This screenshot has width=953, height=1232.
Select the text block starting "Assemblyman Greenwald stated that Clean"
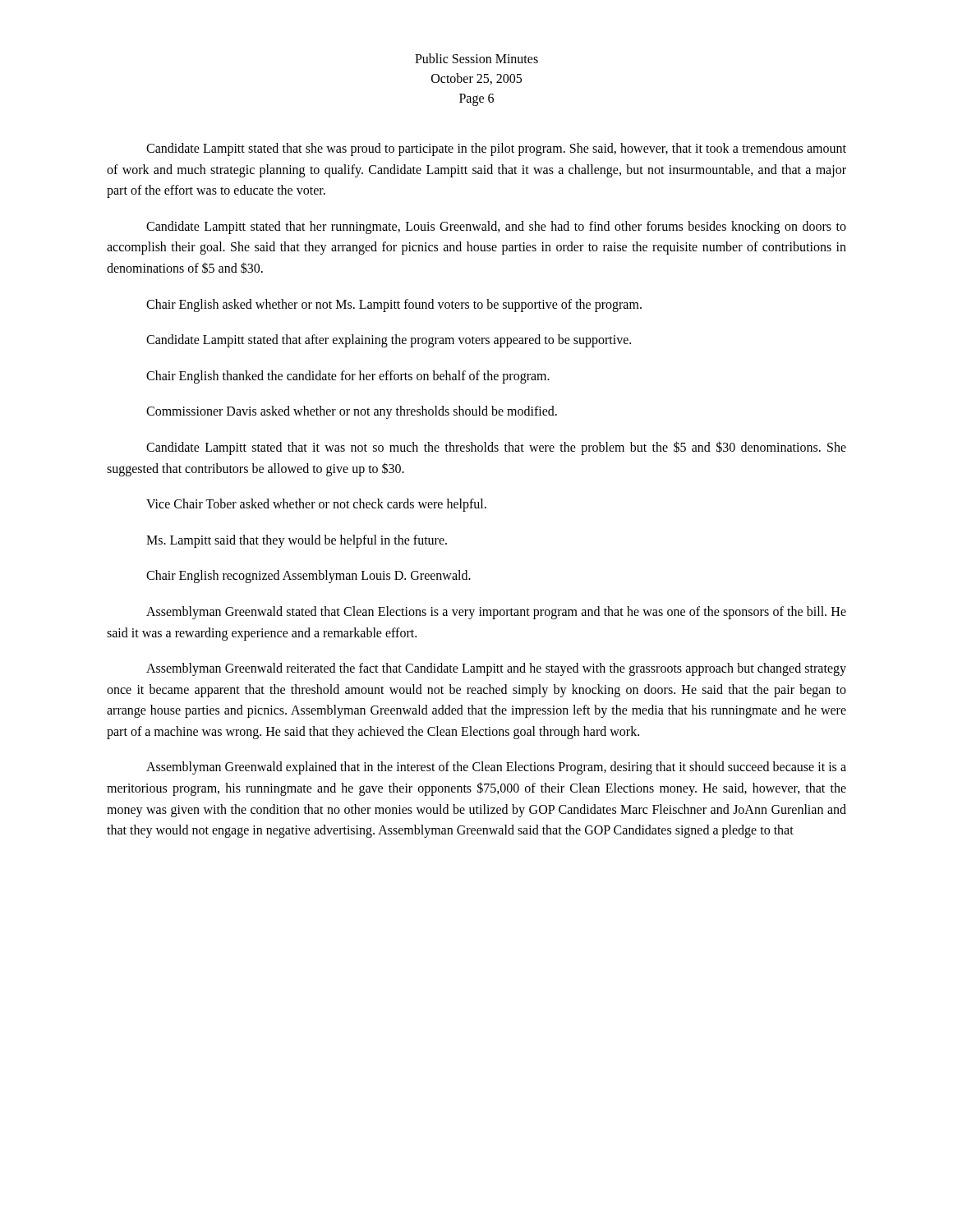(x=476, y=622)
